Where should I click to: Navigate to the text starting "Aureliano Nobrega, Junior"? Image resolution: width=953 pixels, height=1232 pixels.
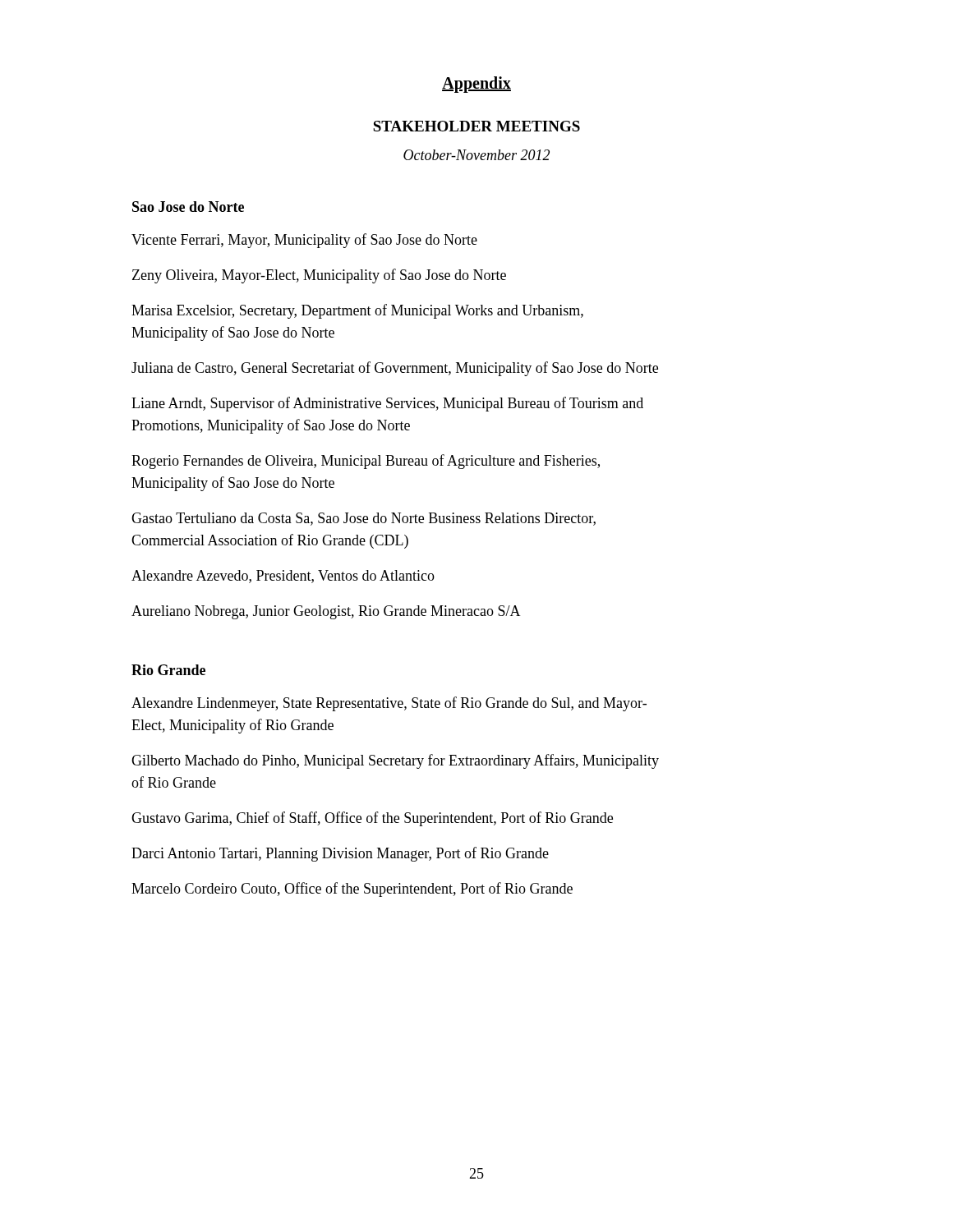click(326, 611)
